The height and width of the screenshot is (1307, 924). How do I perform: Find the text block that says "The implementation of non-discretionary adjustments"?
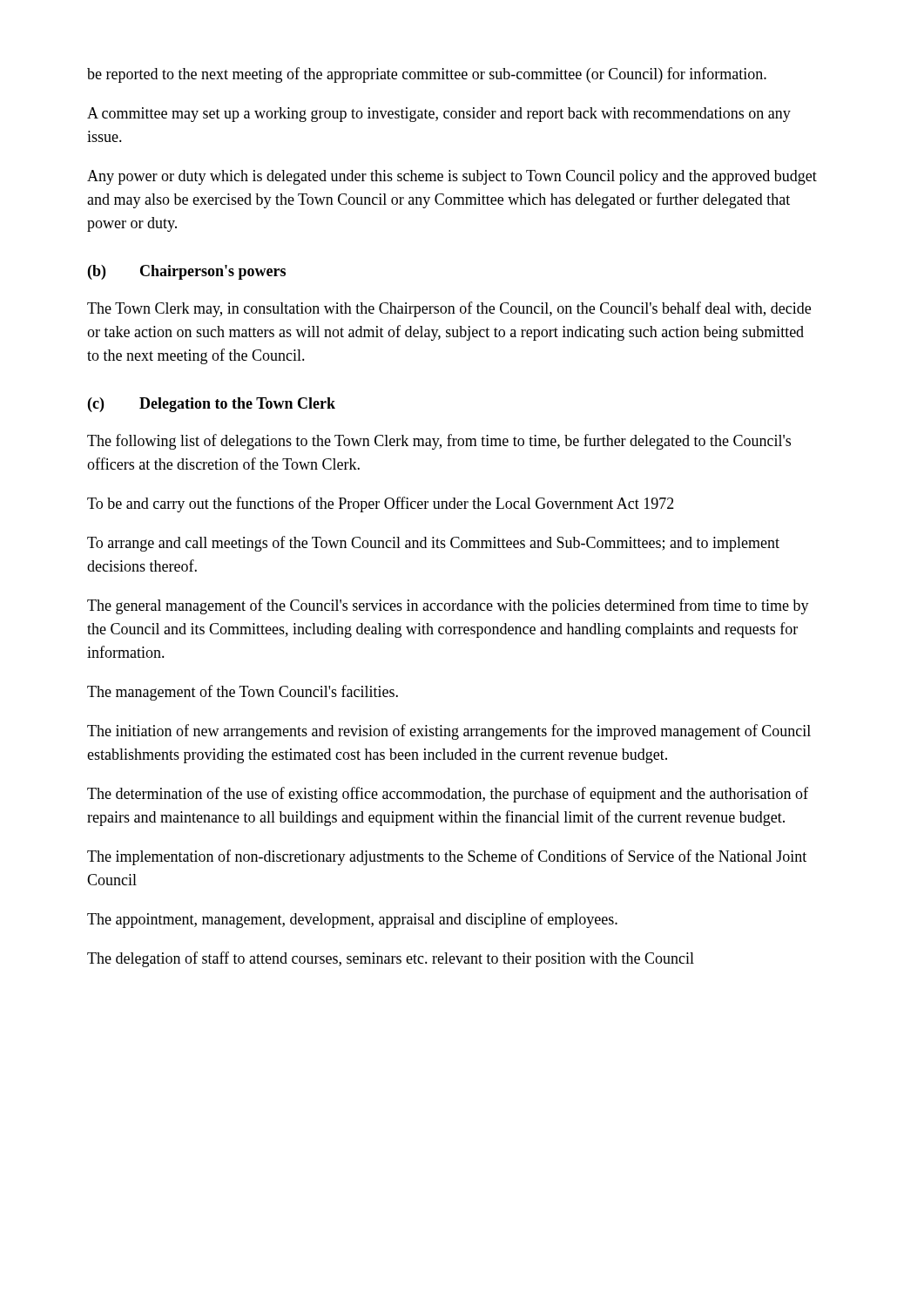[447, 868]
